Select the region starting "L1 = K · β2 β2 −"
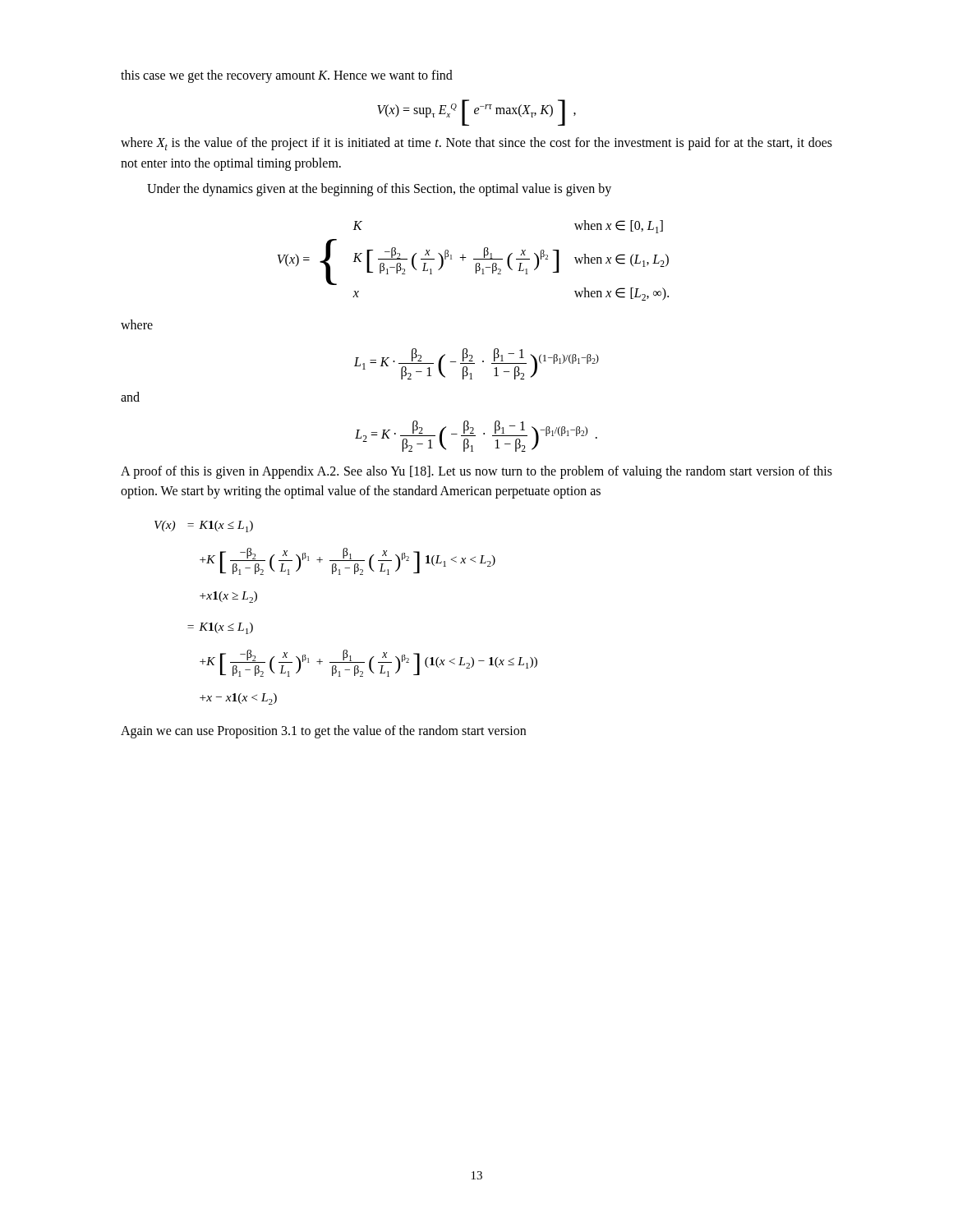This screenshot has height=1232, width=953. tap(476, 363)
